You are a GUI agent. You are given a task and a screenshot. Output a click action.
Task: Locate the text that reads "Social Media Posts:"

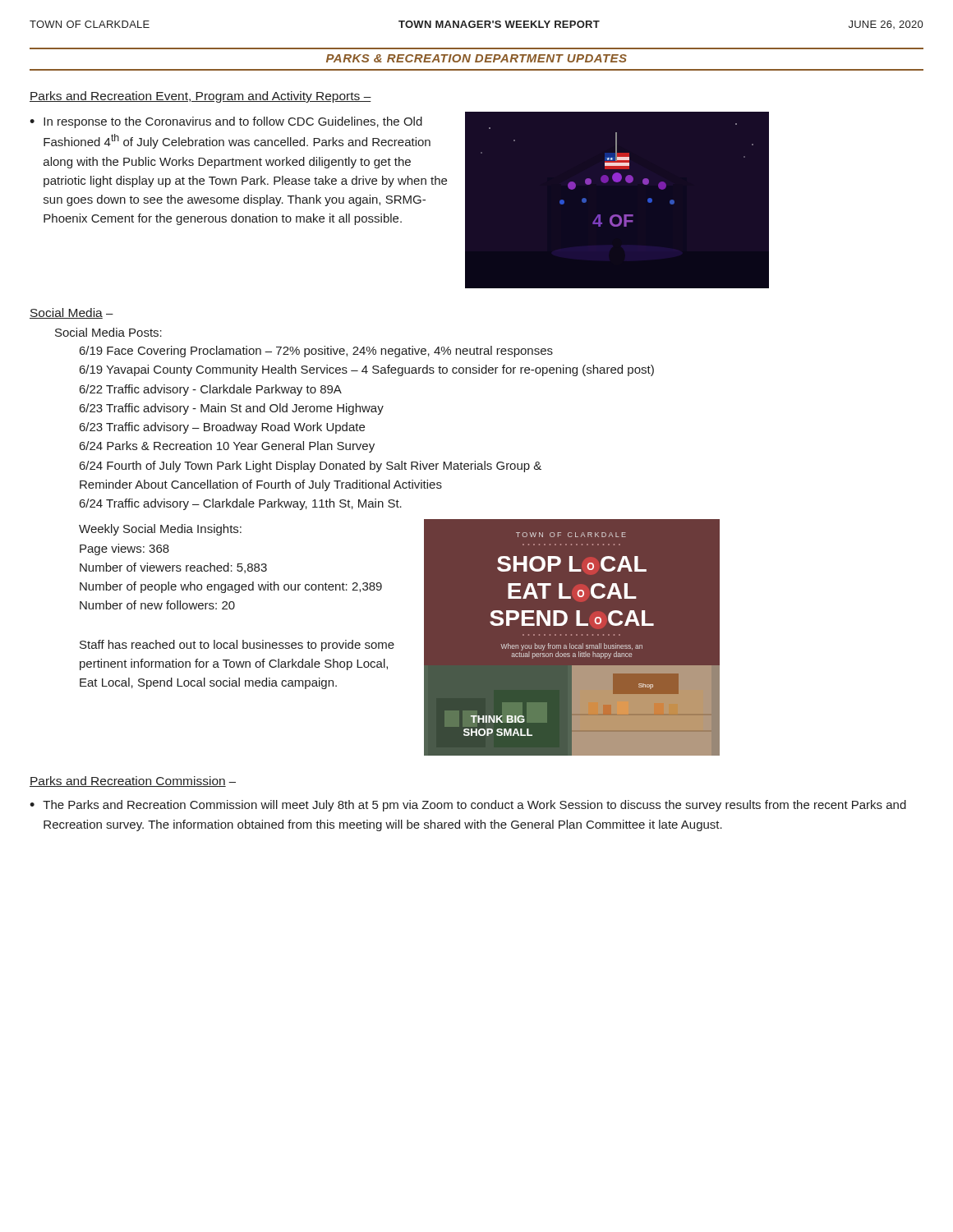click(x=108, y=332)
